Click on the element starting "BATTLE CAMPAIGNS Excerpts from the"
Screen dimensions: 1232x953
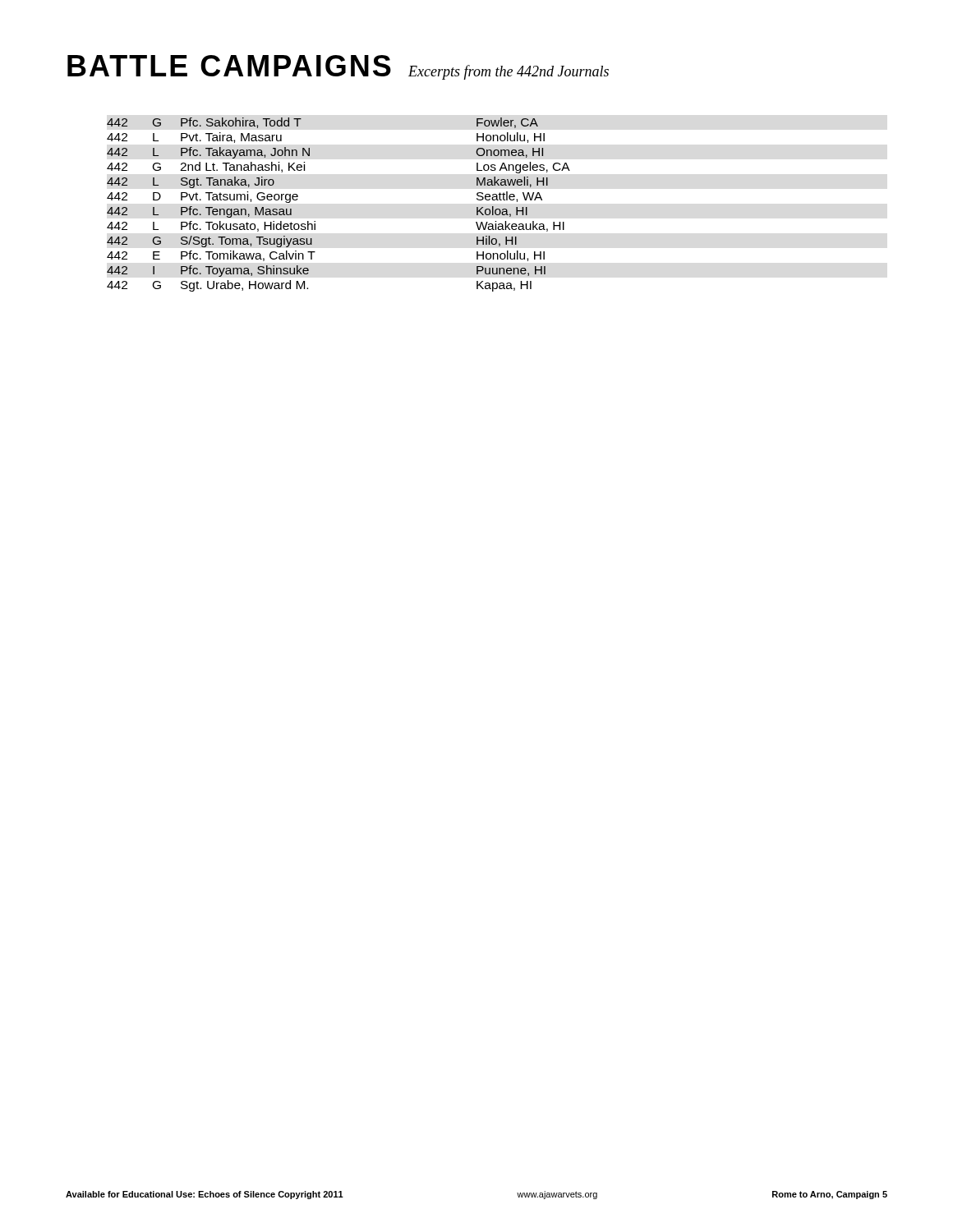[337, 66]
